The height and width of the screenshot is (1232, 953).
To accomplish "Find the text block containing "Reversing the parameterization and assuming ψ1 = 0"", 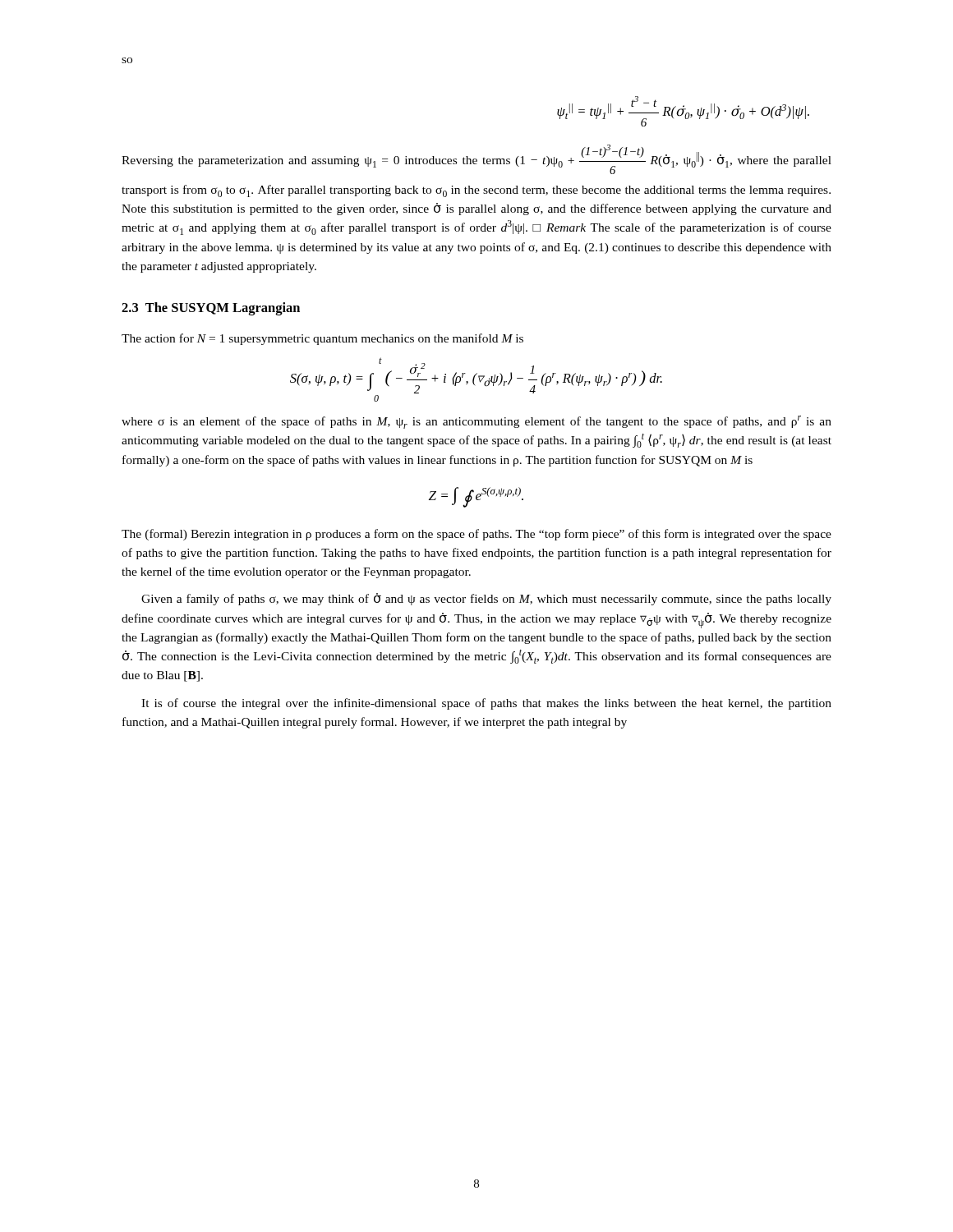I will (476, 208).
